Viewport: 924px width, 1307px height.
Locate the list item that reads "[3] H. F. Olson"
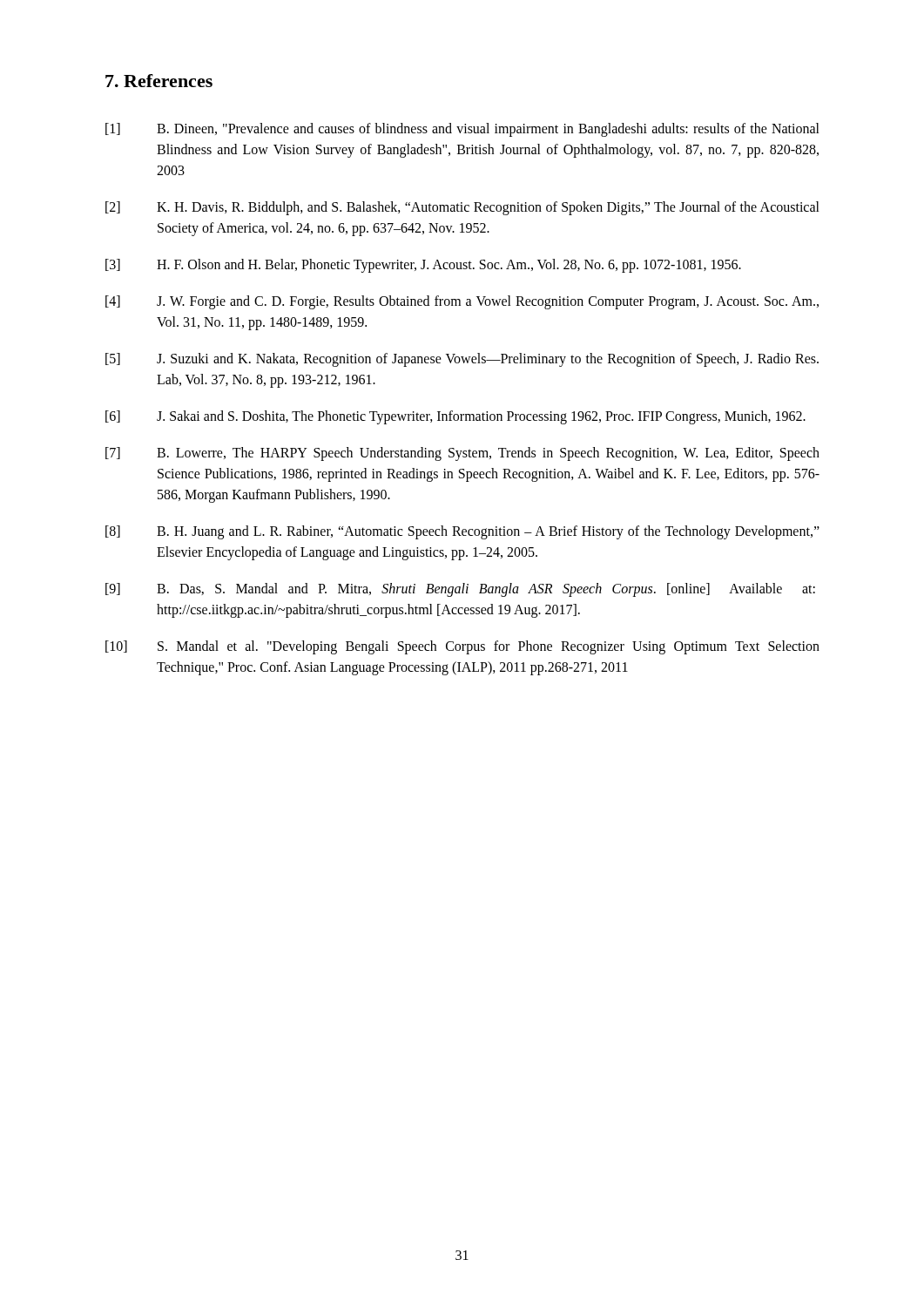coord(462,265)
